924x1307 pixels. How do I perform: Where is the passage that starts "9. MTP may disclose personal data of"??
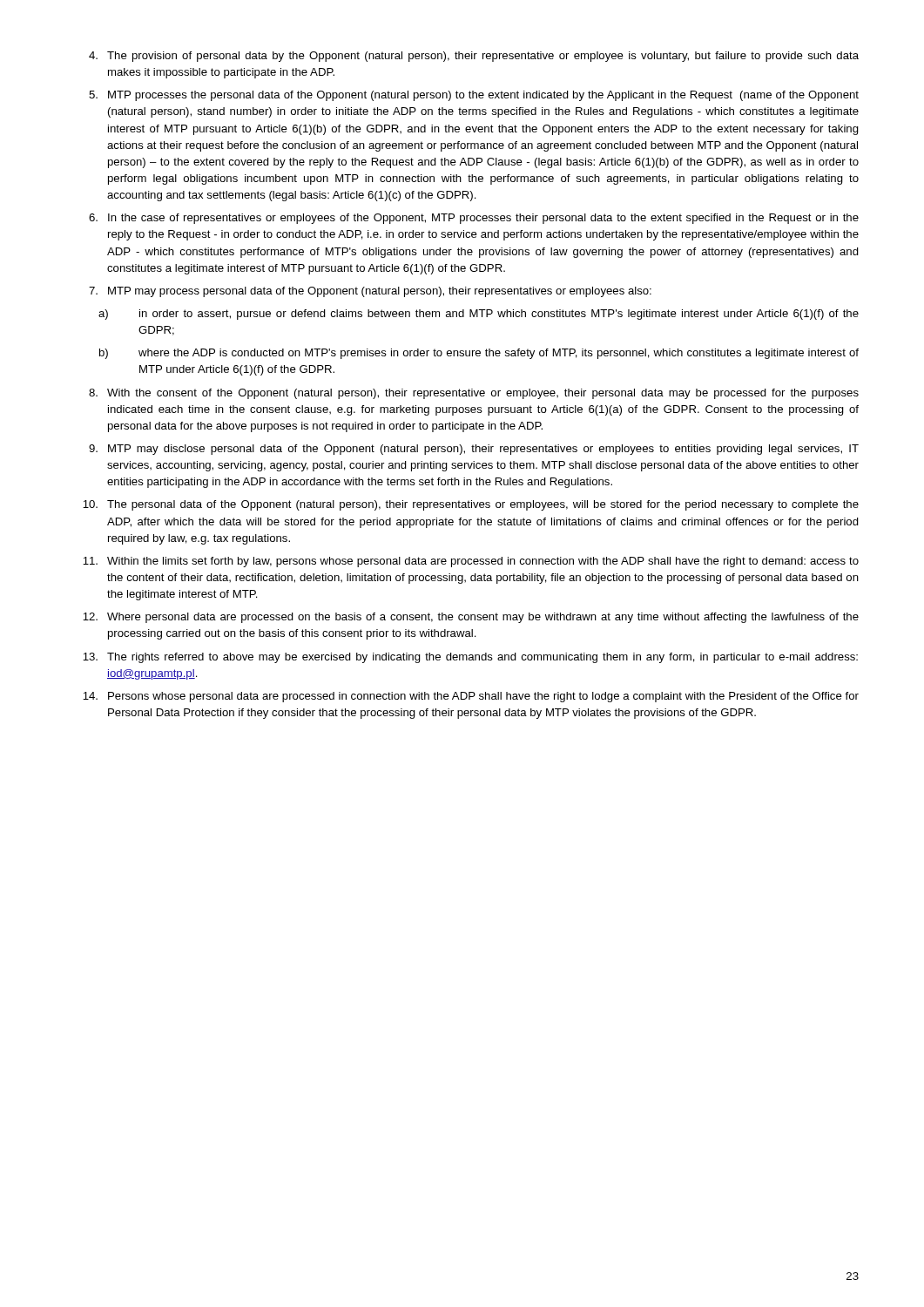pyautogui.click(x=462, y=465)
